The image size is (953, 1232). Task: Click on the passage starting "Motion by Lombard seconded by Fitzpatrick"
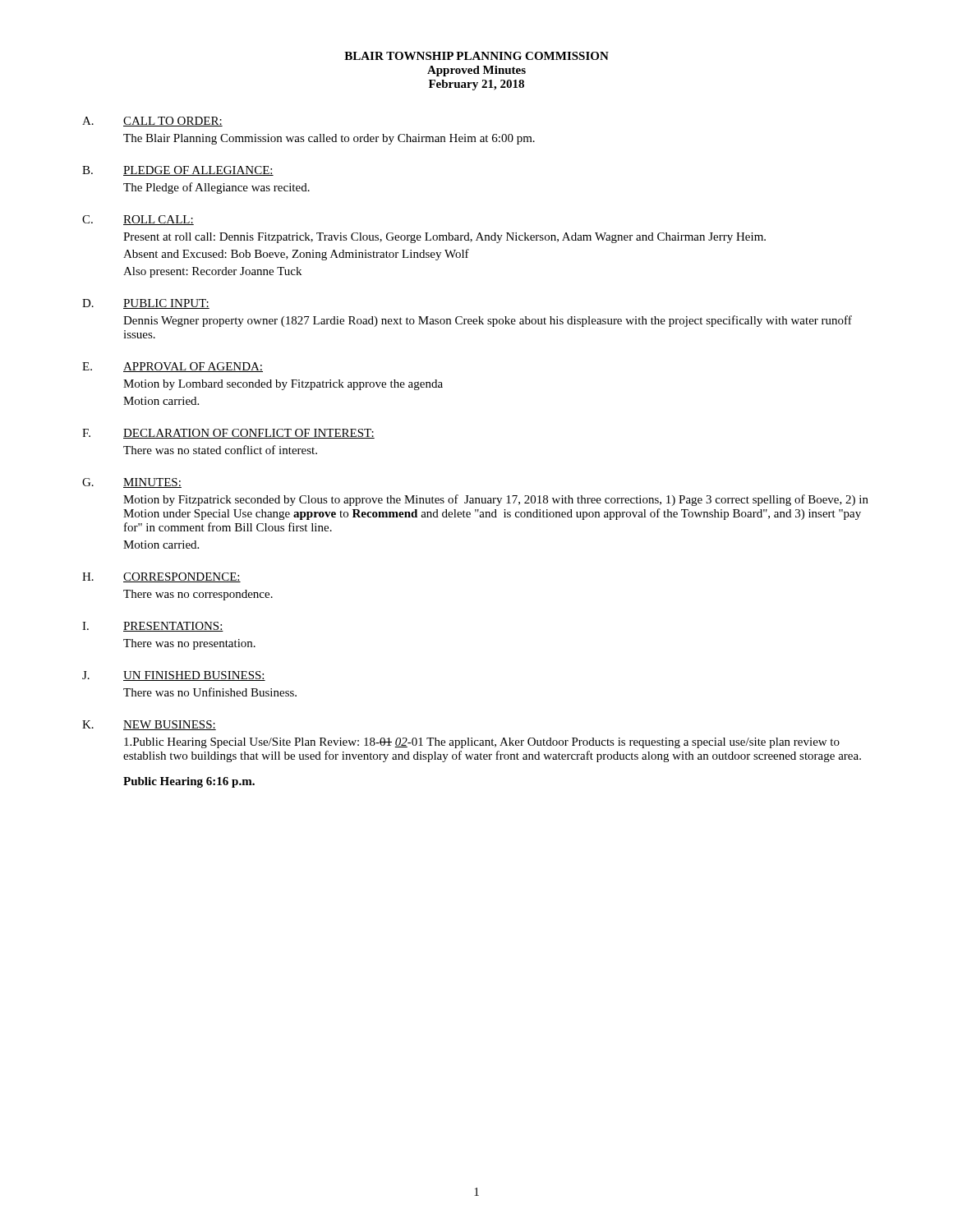[283, 385]
